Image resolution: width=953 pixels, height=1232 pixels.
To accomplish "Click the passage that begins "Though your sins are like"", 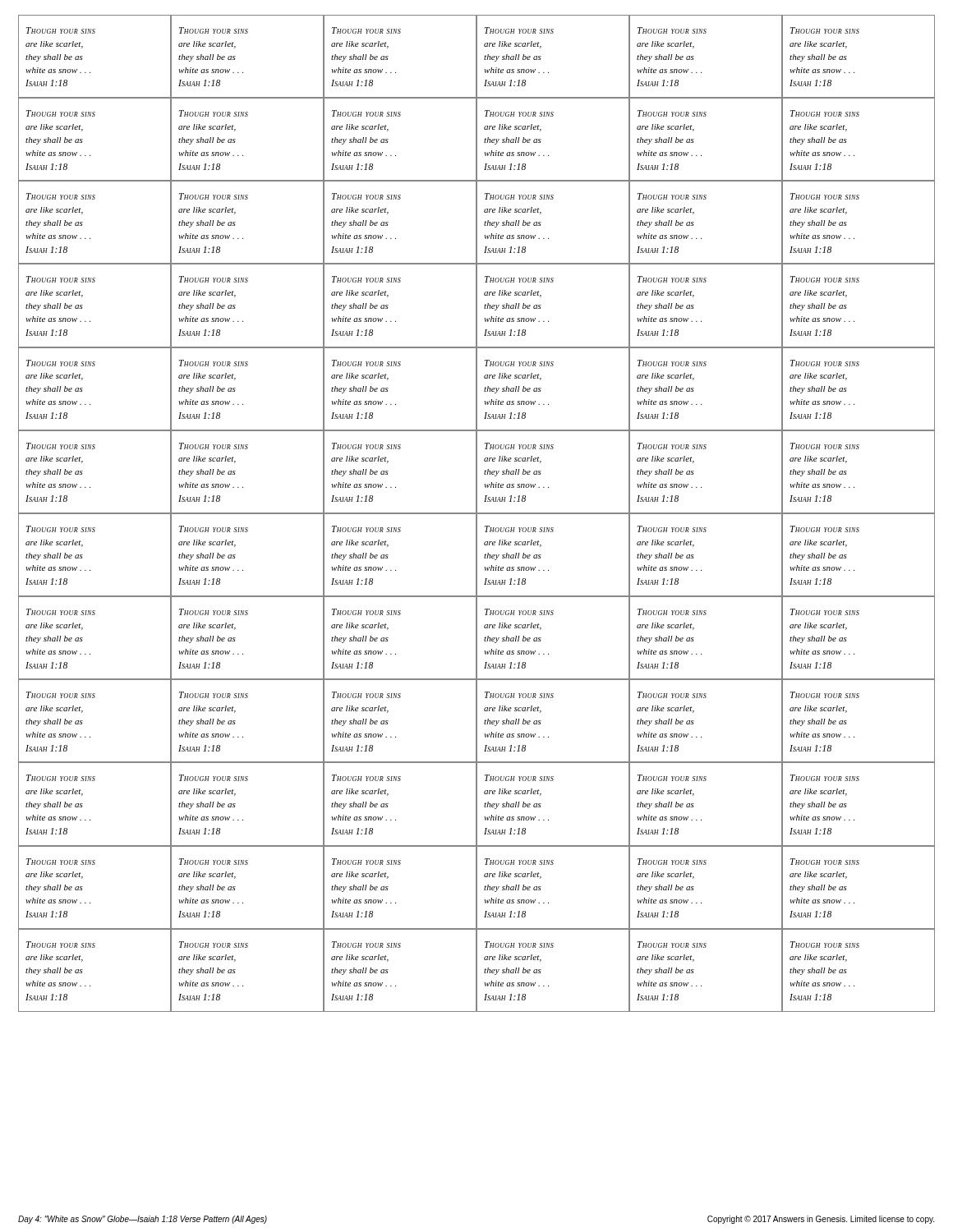I will pyautogui.click(x=476, y=513).
